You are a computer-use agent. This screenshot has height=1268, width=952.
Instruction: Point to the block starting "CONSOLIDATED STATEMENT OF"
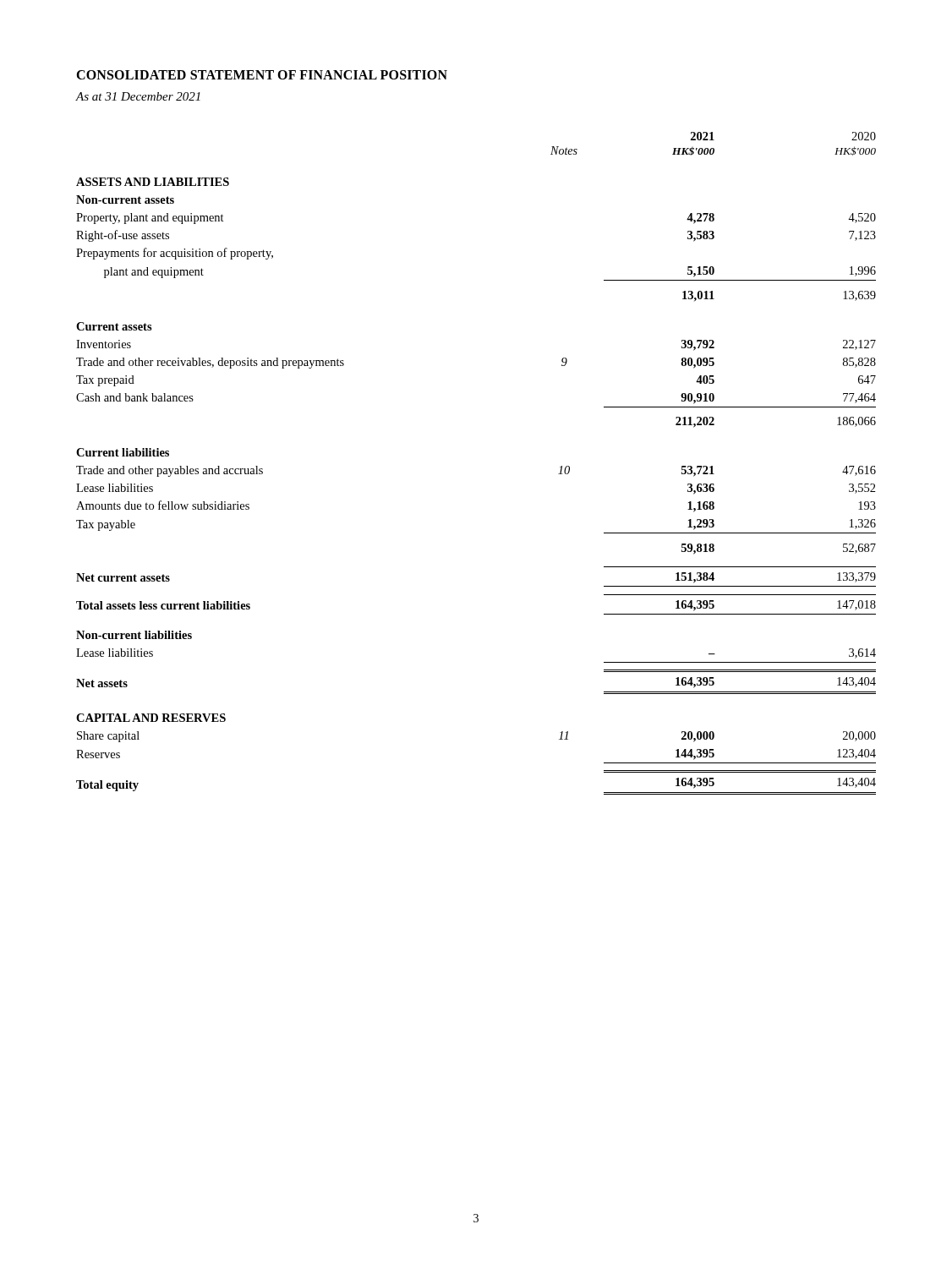pyautogui.click(x=262, y=75)
